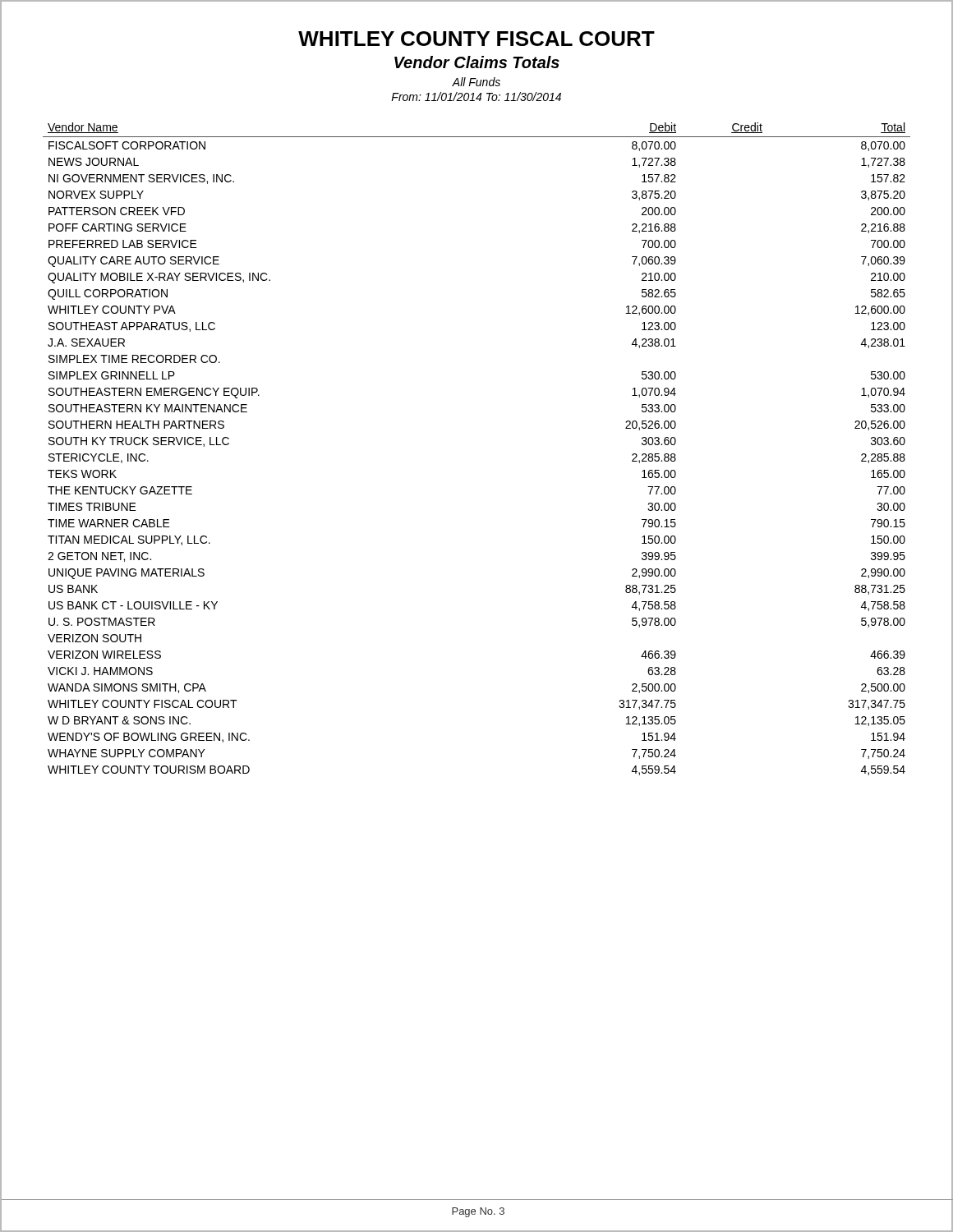
Task: Select the table that reads "NEWS JOURNAL"
Action: (476, 448)
